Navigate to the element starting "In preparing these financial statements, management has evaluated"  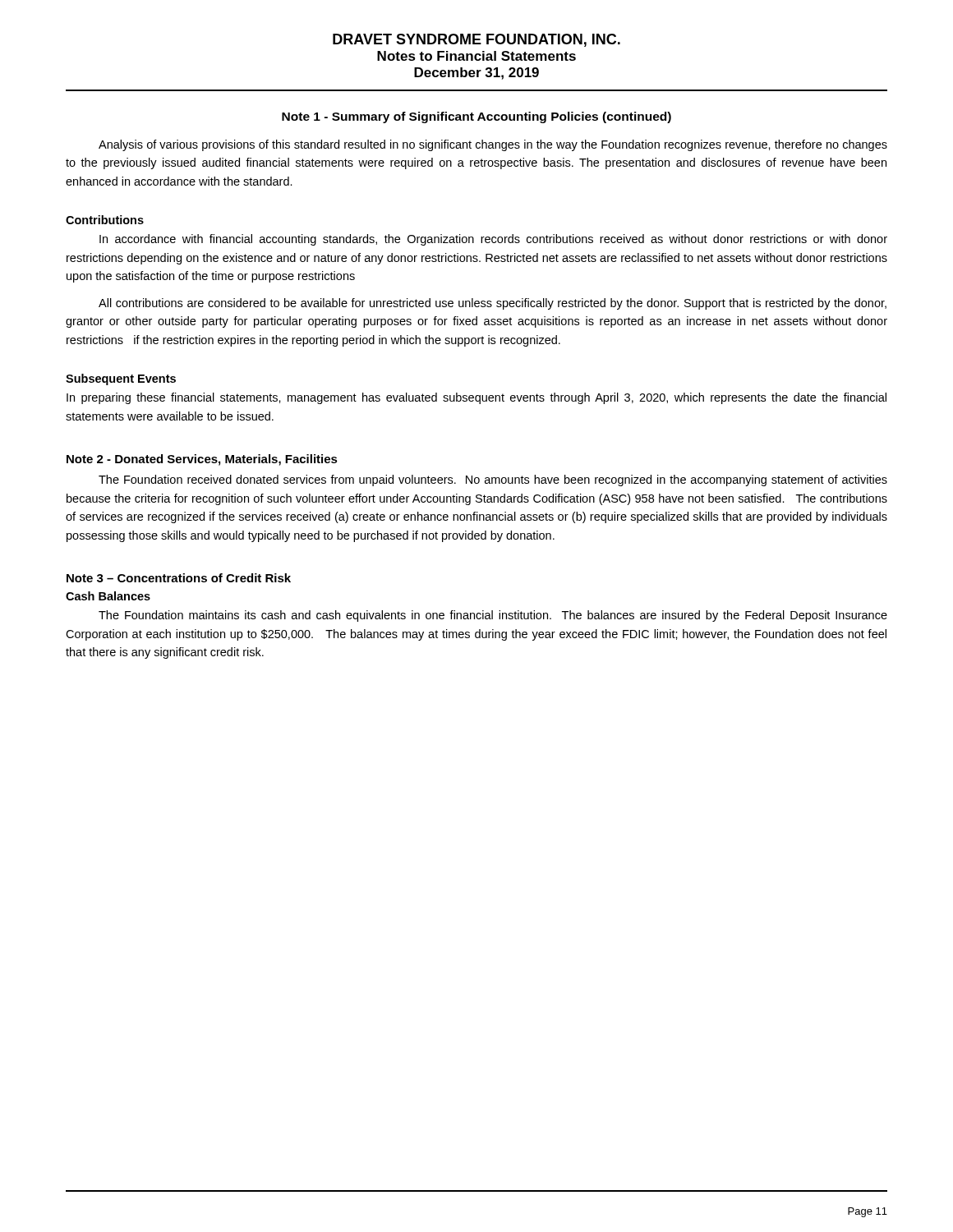point(476,407)
